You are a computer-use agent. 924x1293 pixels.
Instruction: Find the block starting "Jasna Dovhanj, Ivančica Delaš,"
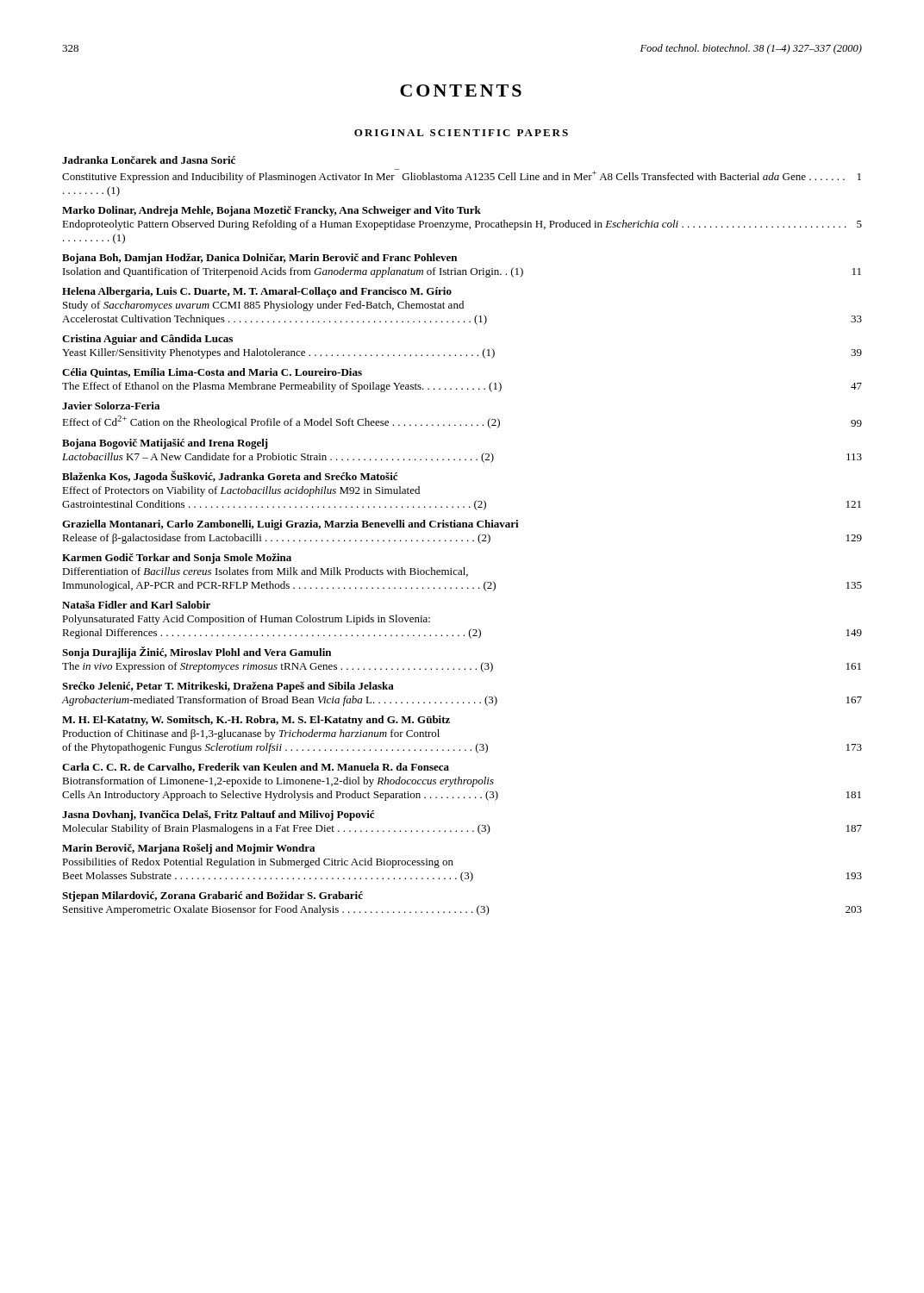[x=462, y=821]
